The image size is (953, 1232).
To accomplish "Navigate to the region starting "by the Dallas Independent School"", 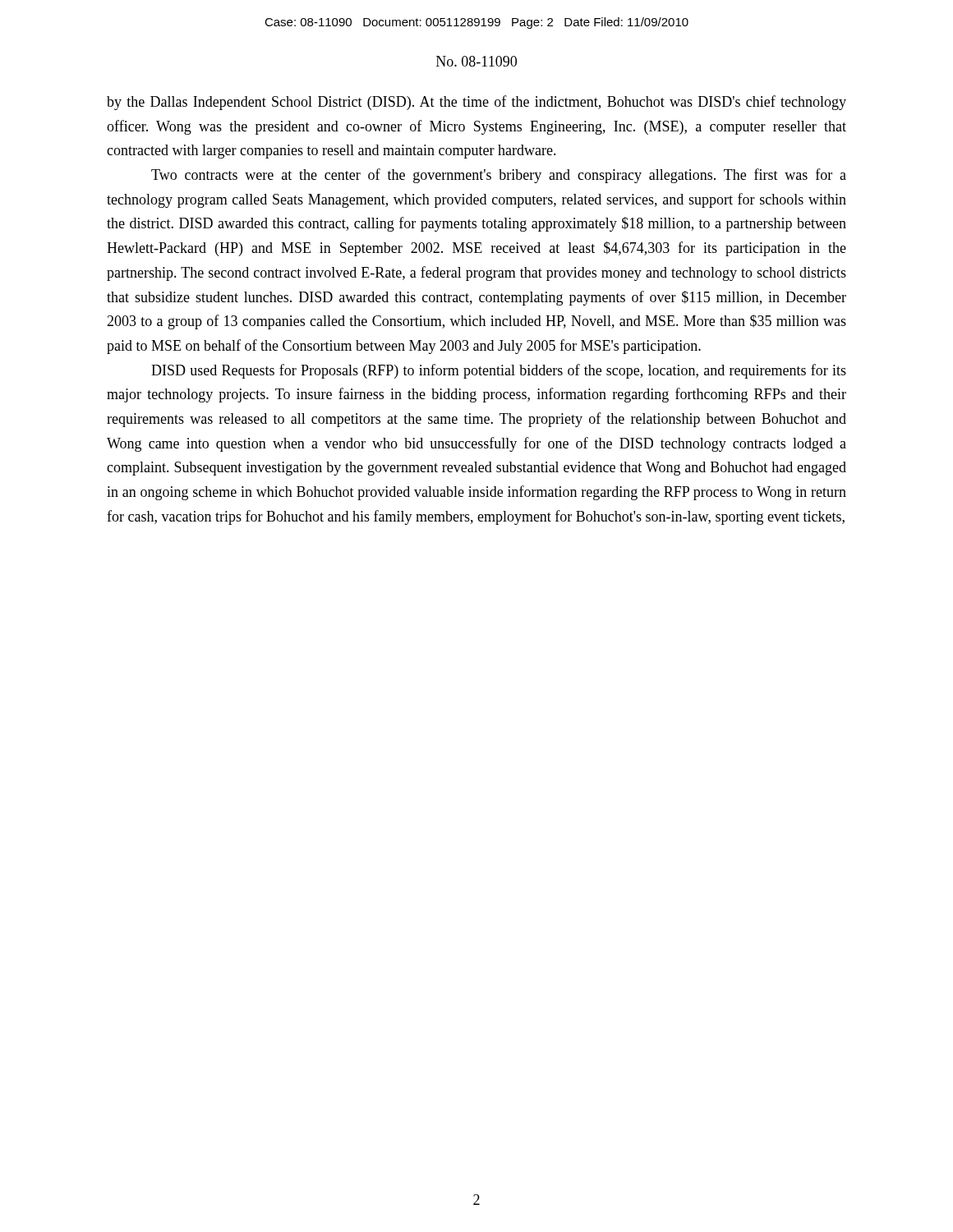I will click(x=476, y=310).
